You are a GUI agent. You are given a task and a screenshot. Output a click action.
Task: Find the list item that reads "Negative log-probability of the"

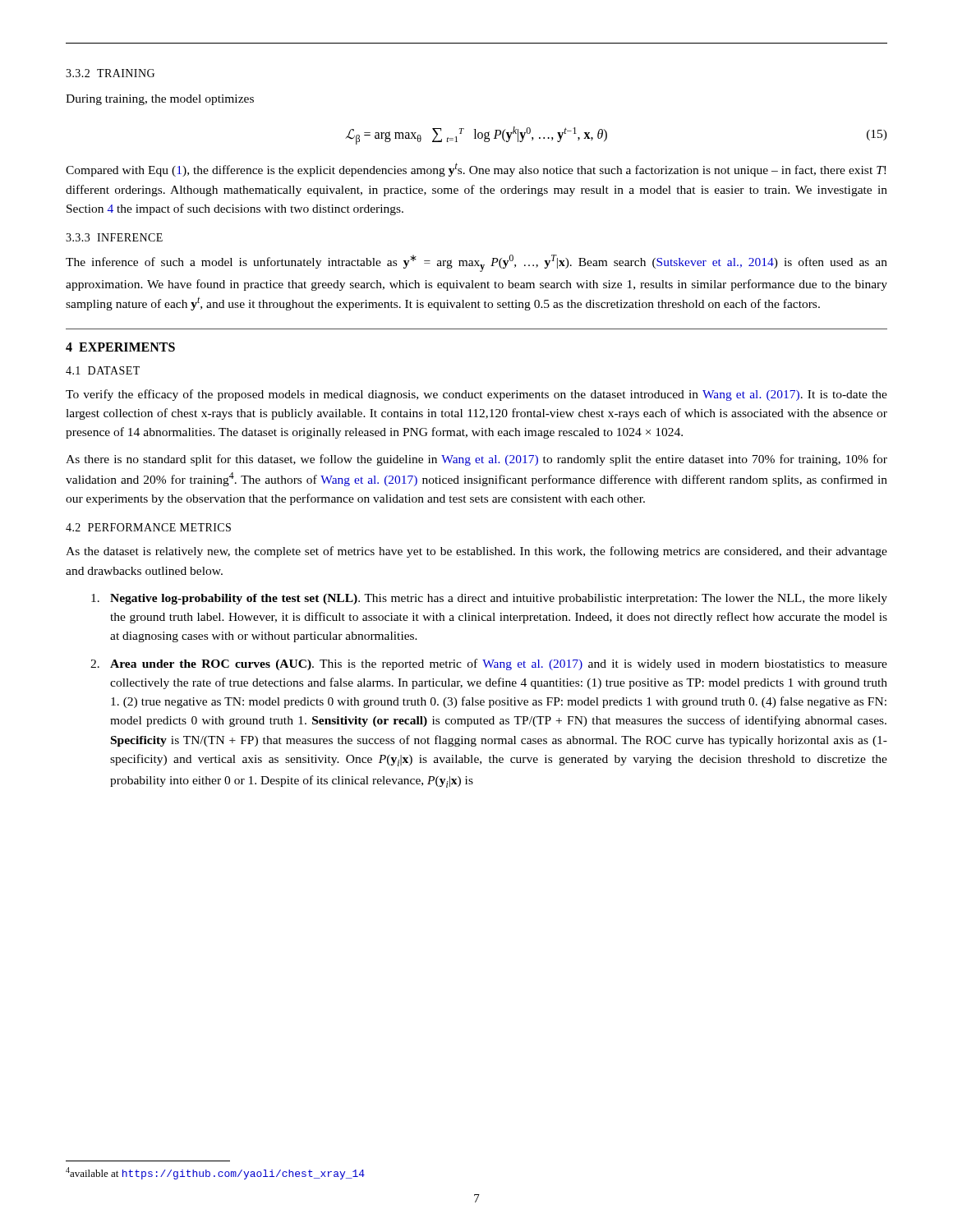489,617
